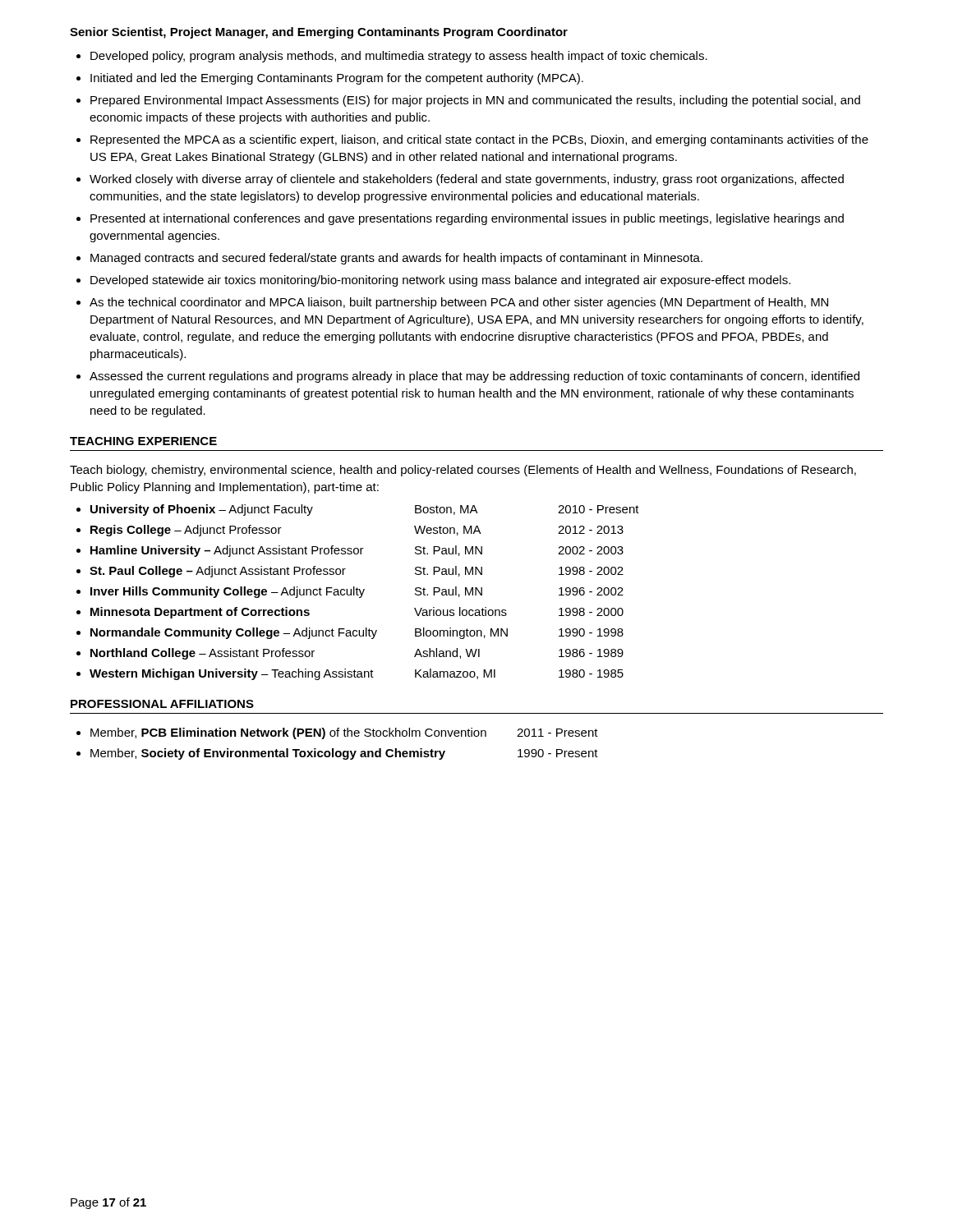Viewport: 953px width, 1232px height.
Task: Point to the block beginning "Teach biology, chemistry, environmental science, health and"
Action: click(463, 478)
